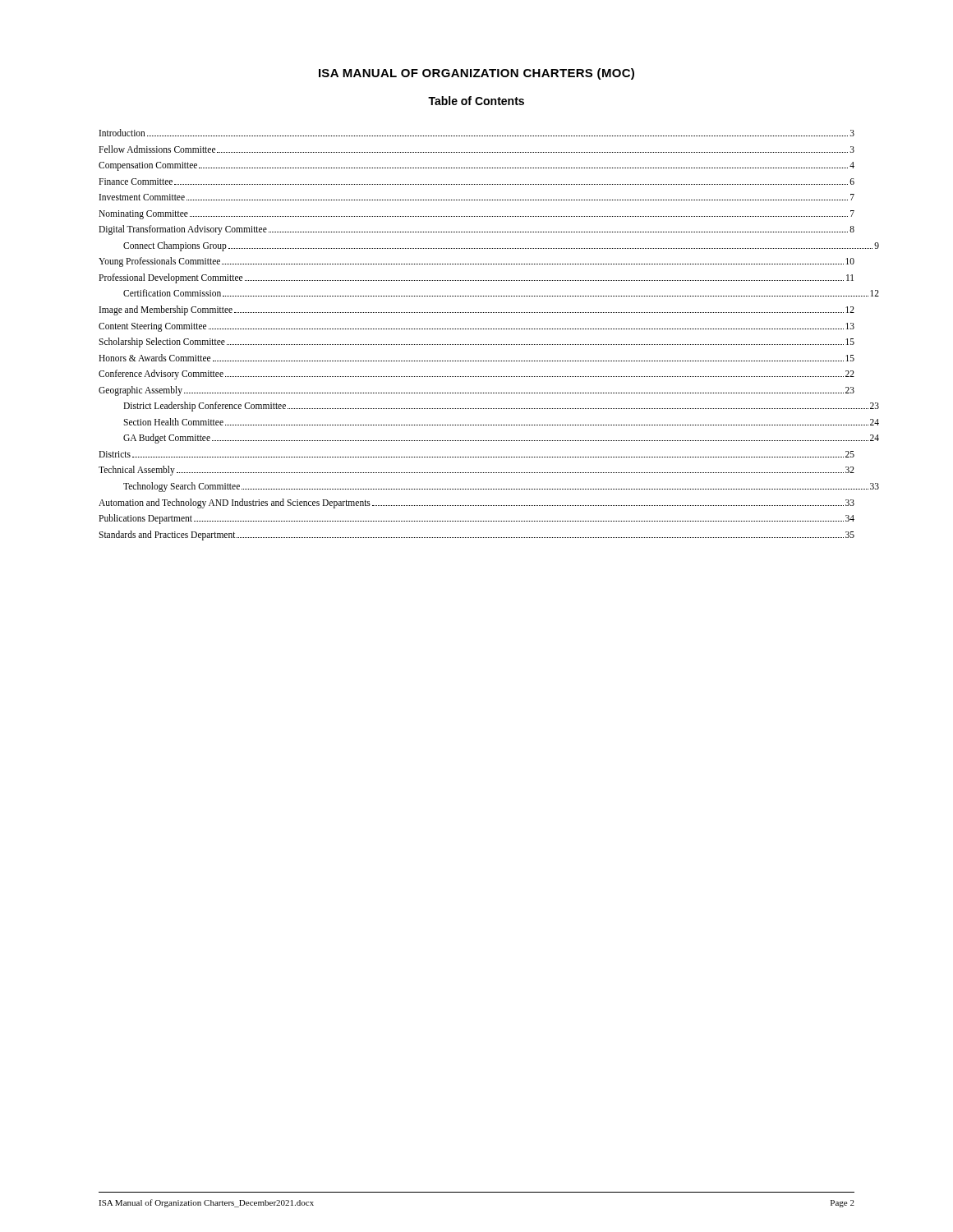
Task: Click where it says "Districts 25"
Action: [x=476, y=455]
